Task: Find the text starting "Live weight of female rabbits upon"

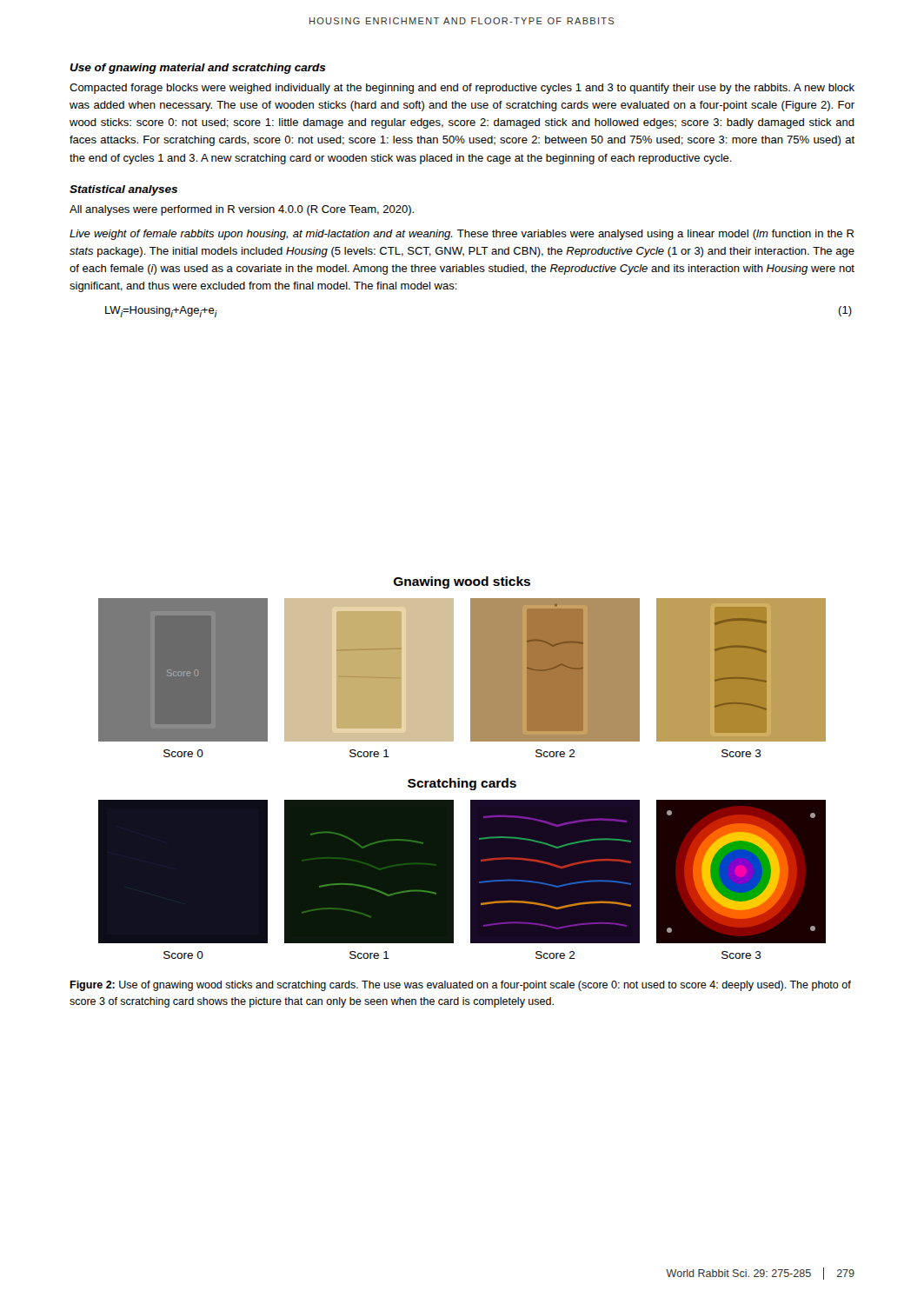Action: pos(462,260)
